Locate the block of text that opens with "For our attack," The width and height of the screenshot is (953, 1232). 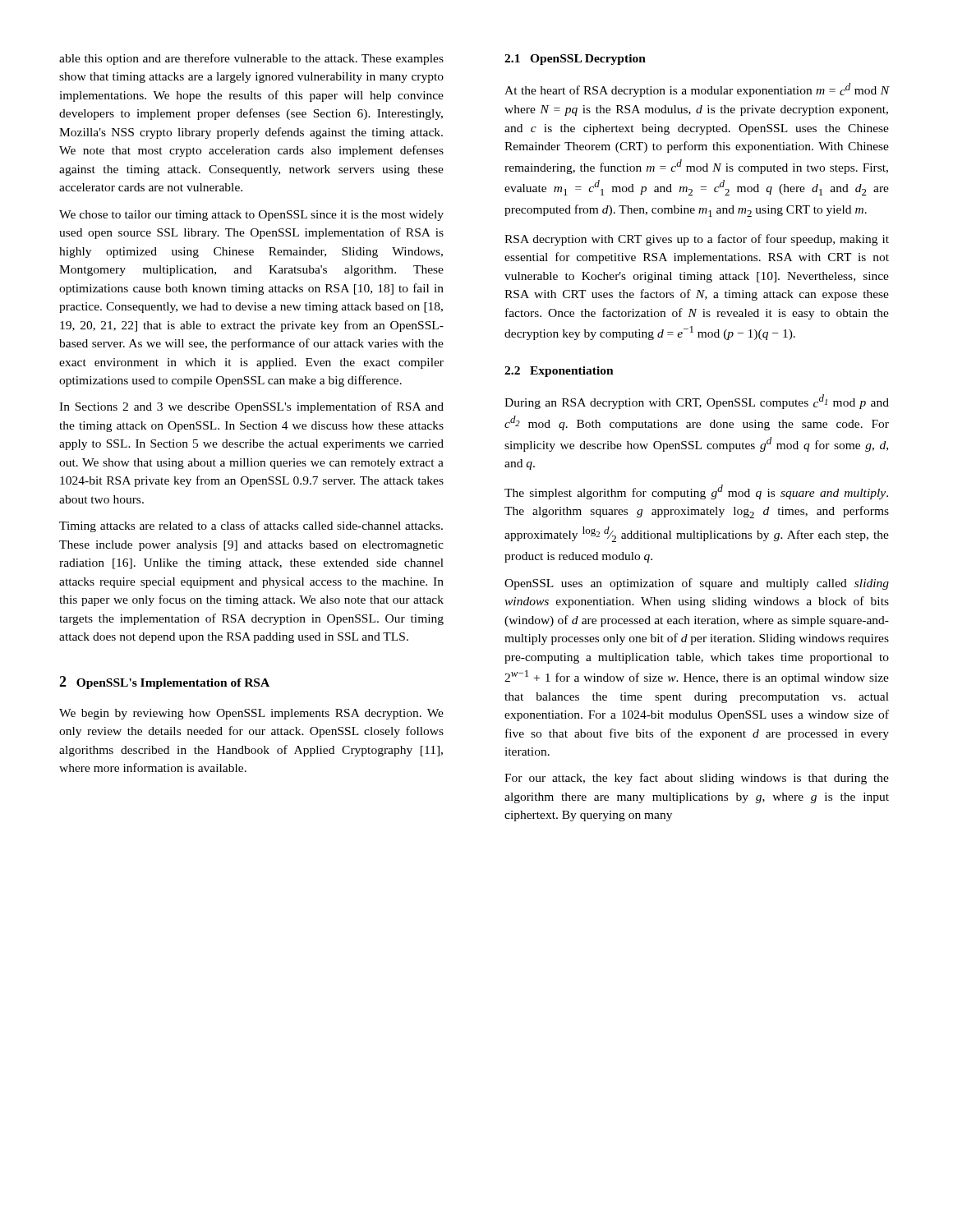coord(697,797)
